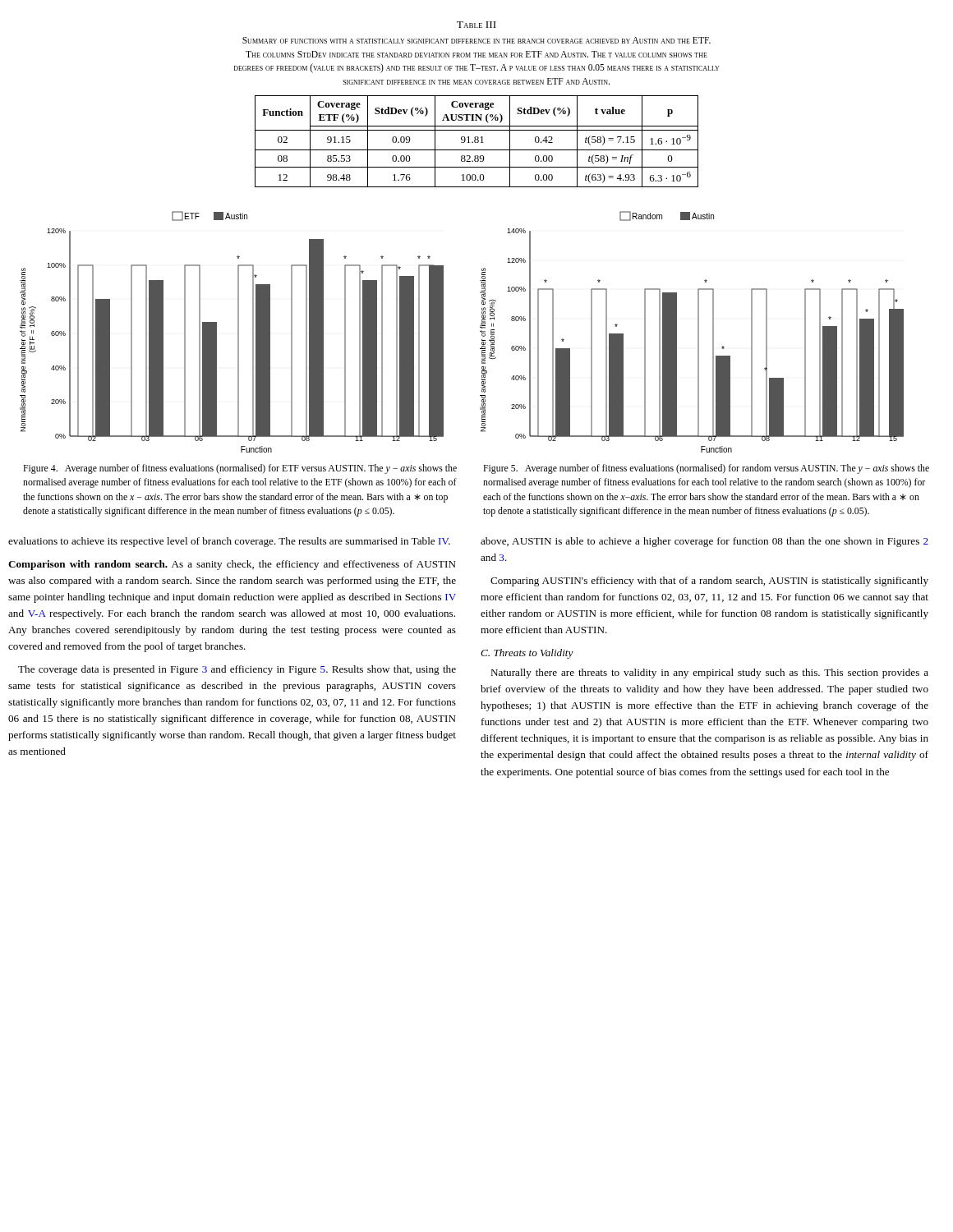This screenshot has width=953, height=1232.
Task: Find the text block with the text "evaluations to achieve its respective level"
Action: click(x=232, y=646)
